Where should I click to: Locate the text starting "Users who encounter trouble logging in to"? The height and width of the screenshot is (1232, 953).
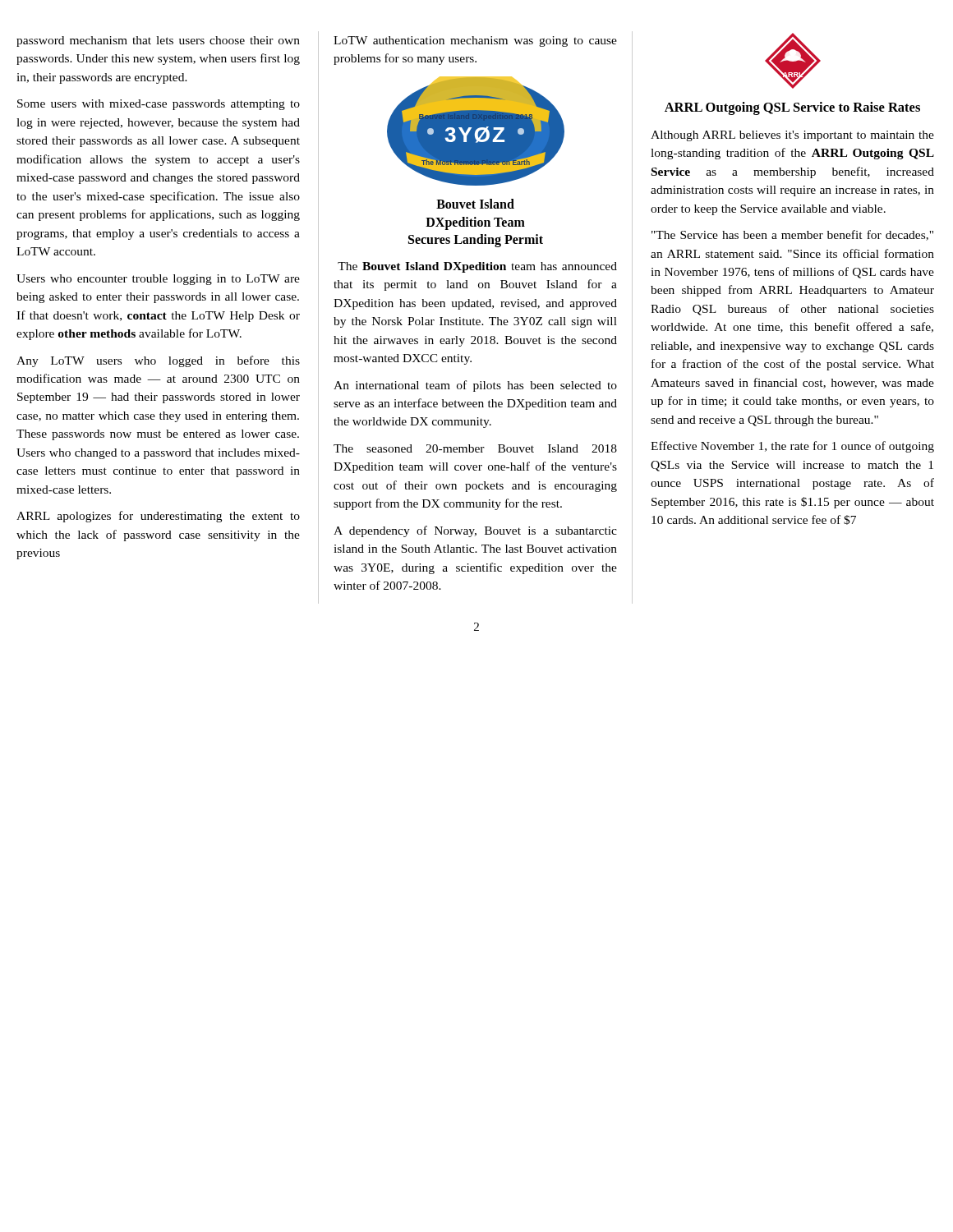pos(158,306)
